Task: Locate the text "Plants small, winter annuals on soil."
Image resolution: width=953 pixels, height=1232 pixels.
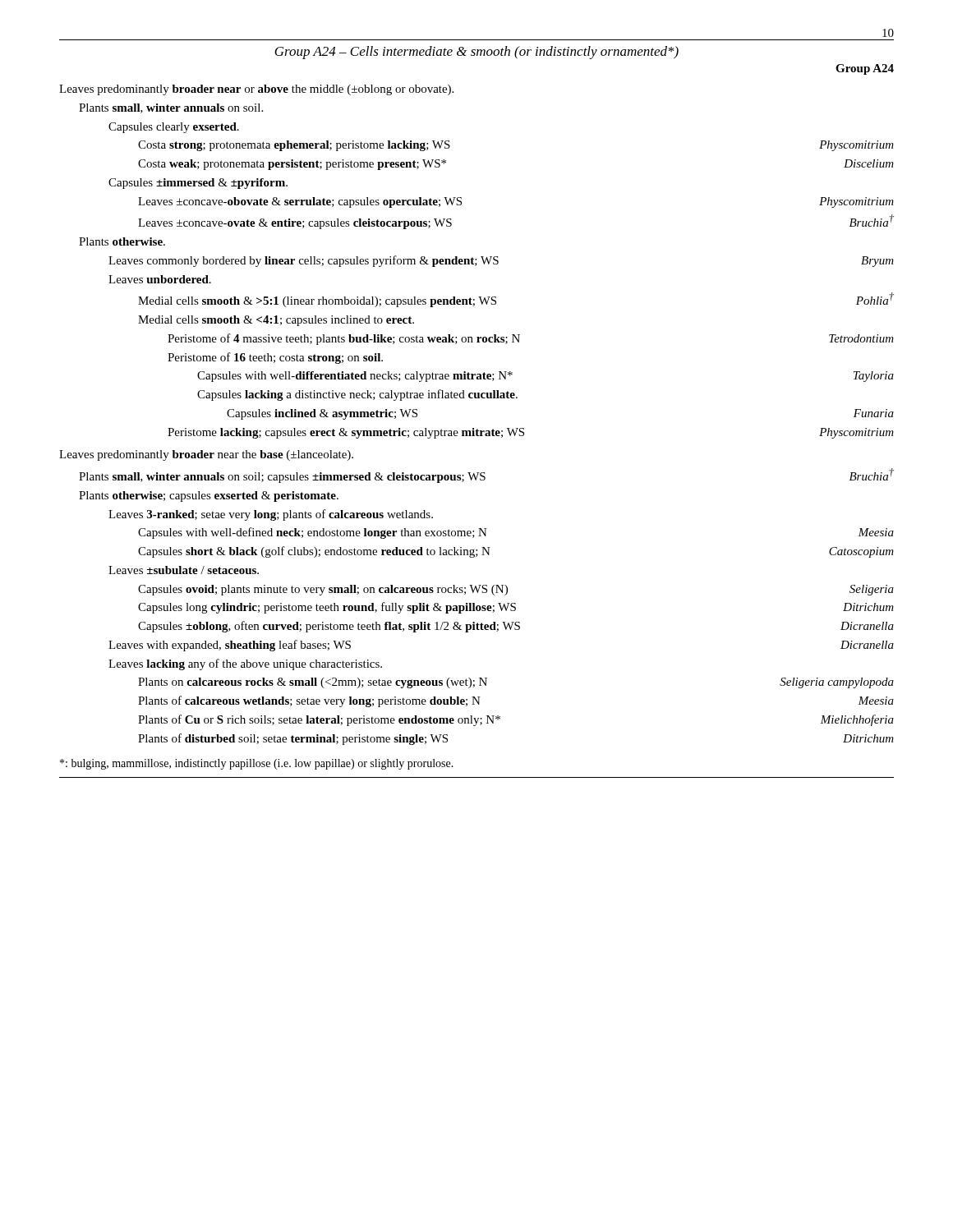Action: click(171, 108)
